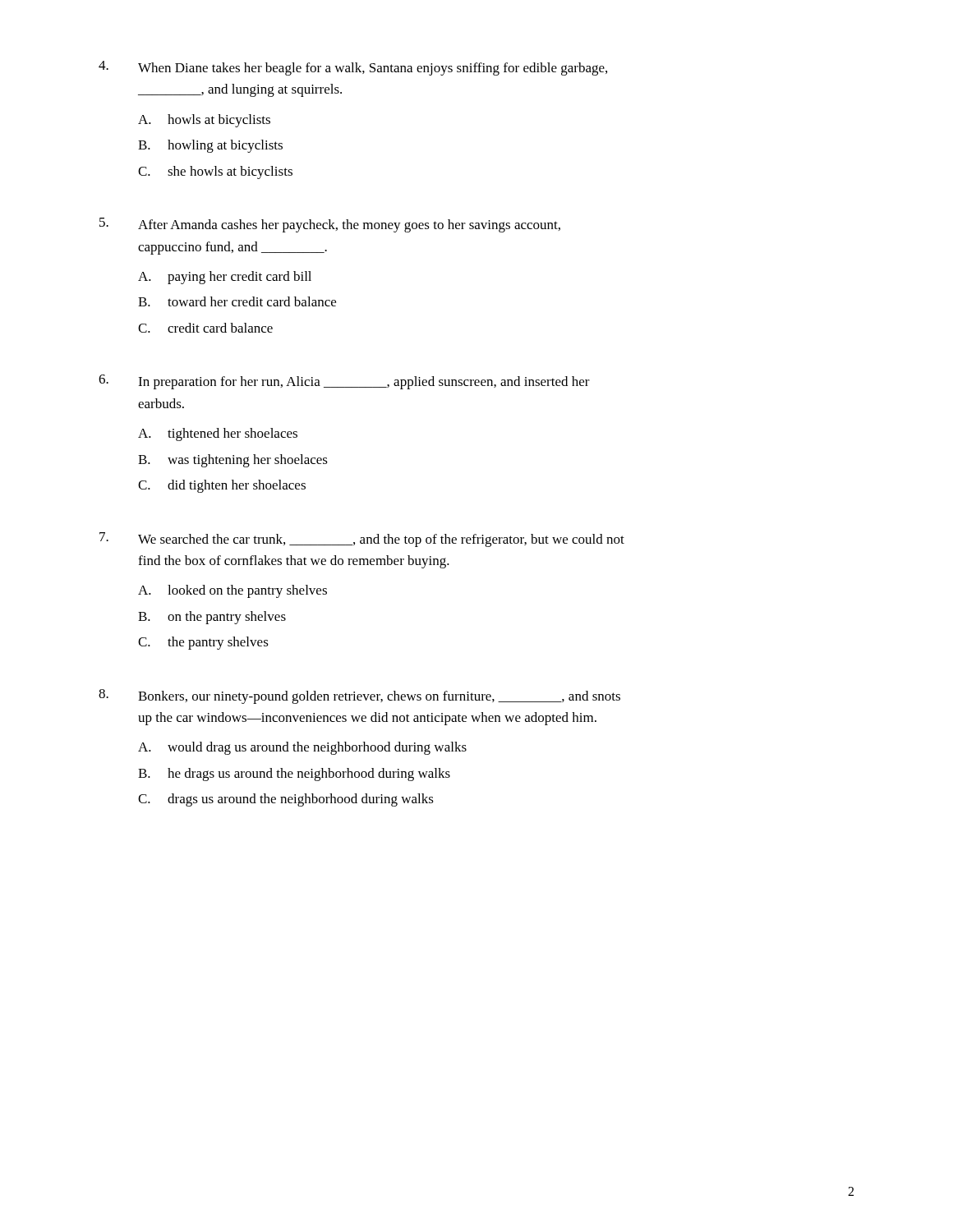
Task: Click on the list item that reads "6. In preparation for"
Action: click(x=396, y=382)
